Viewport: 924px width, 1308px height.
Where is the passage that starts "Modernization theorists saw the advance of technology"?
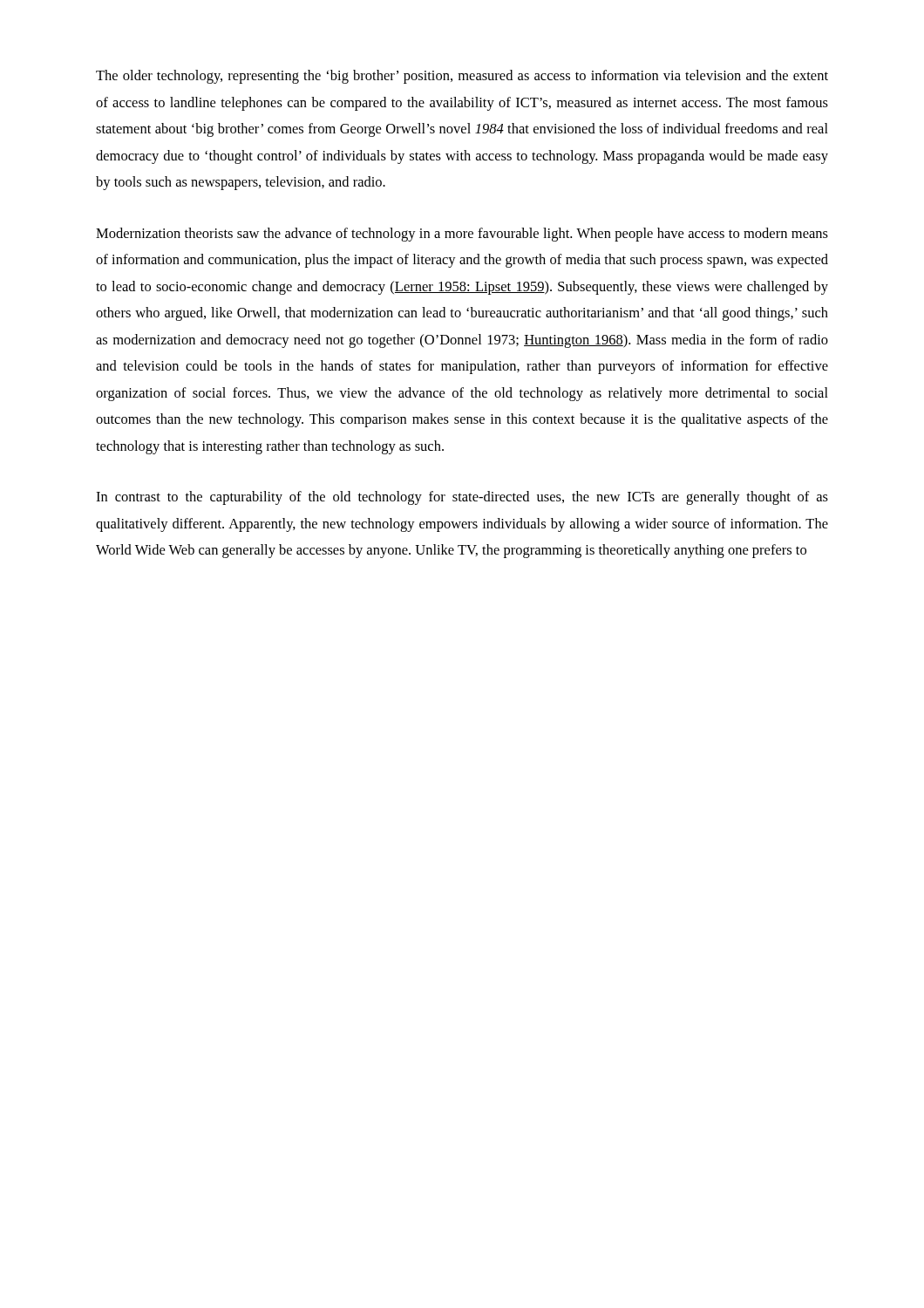tap(462, 339)
